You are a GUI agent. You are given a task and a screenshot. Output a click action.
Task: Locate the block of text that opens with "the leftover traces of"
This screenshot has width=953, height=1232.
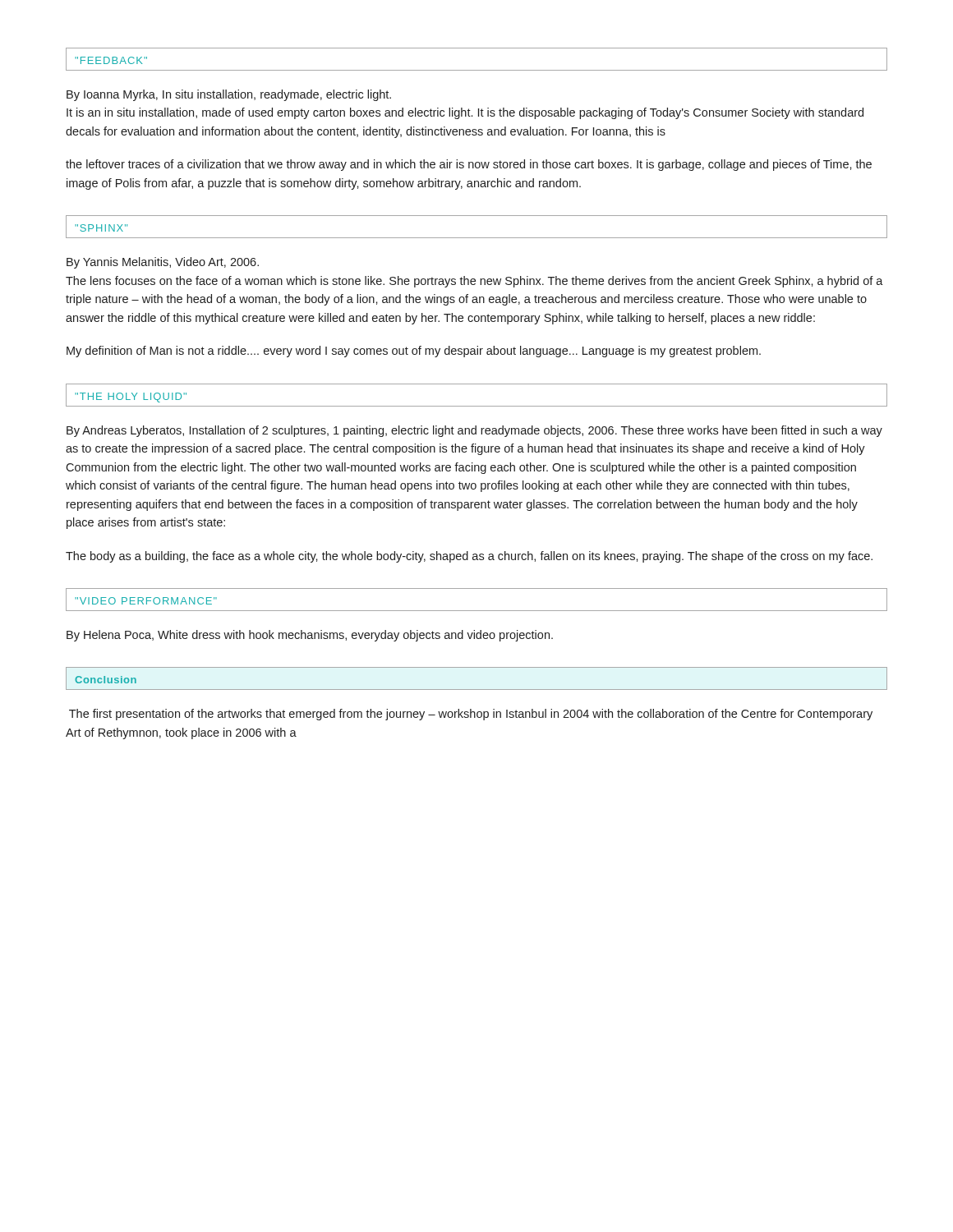[x=476, y=174]
